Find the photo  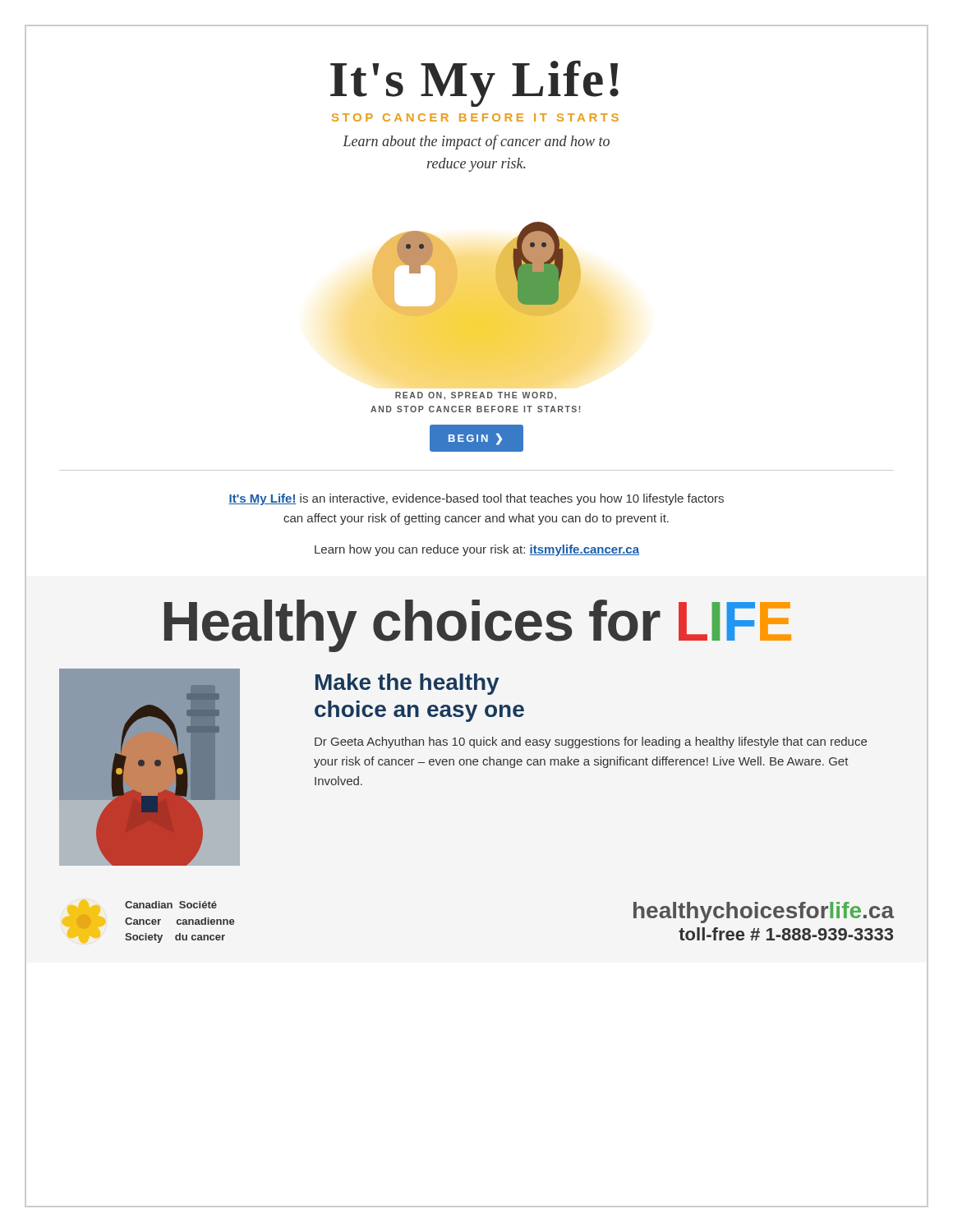pos(158,768)
